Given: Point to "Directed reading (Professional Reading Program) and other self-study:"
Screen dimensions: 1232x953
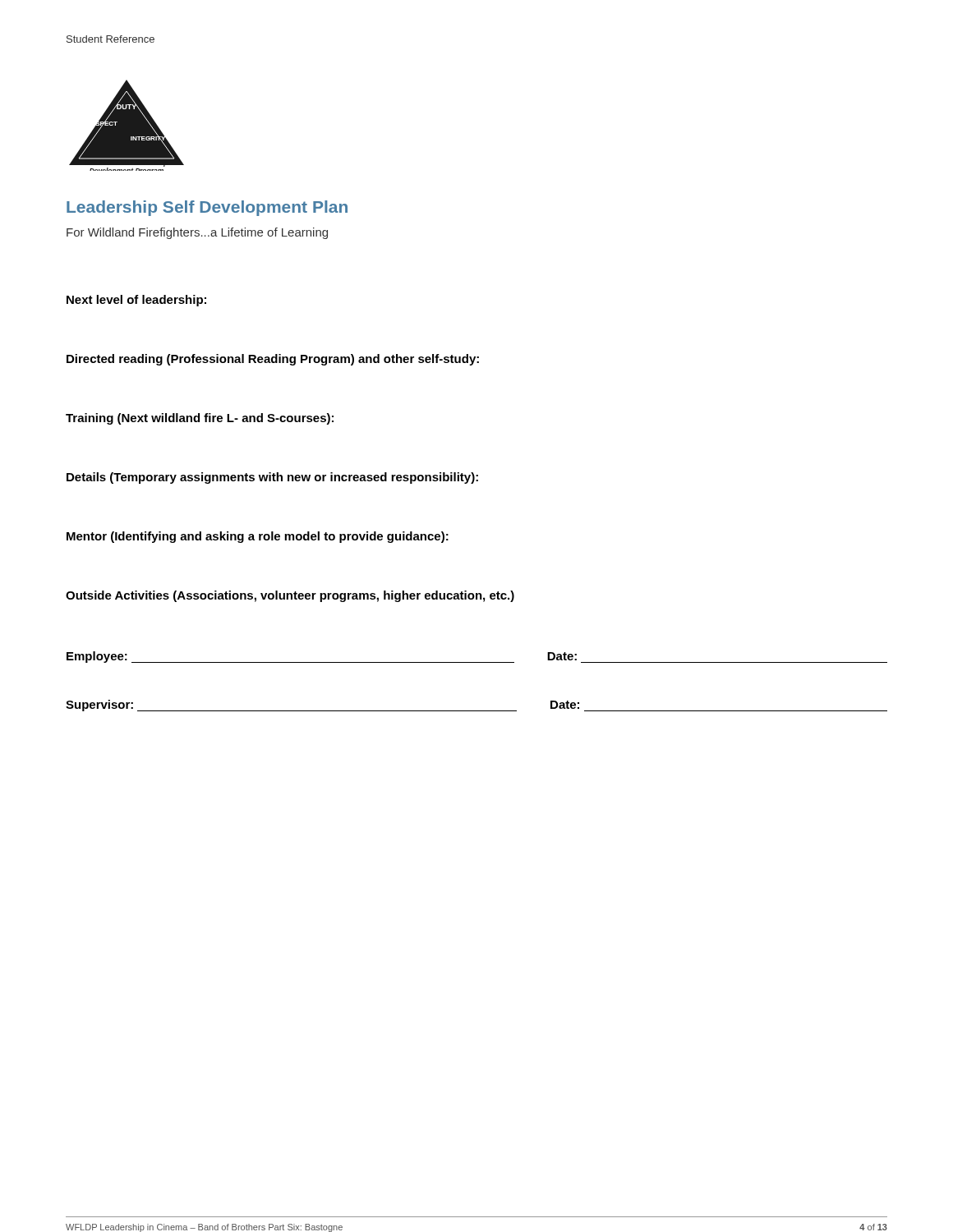Looking at the screenshot, I should pos(273,359).
